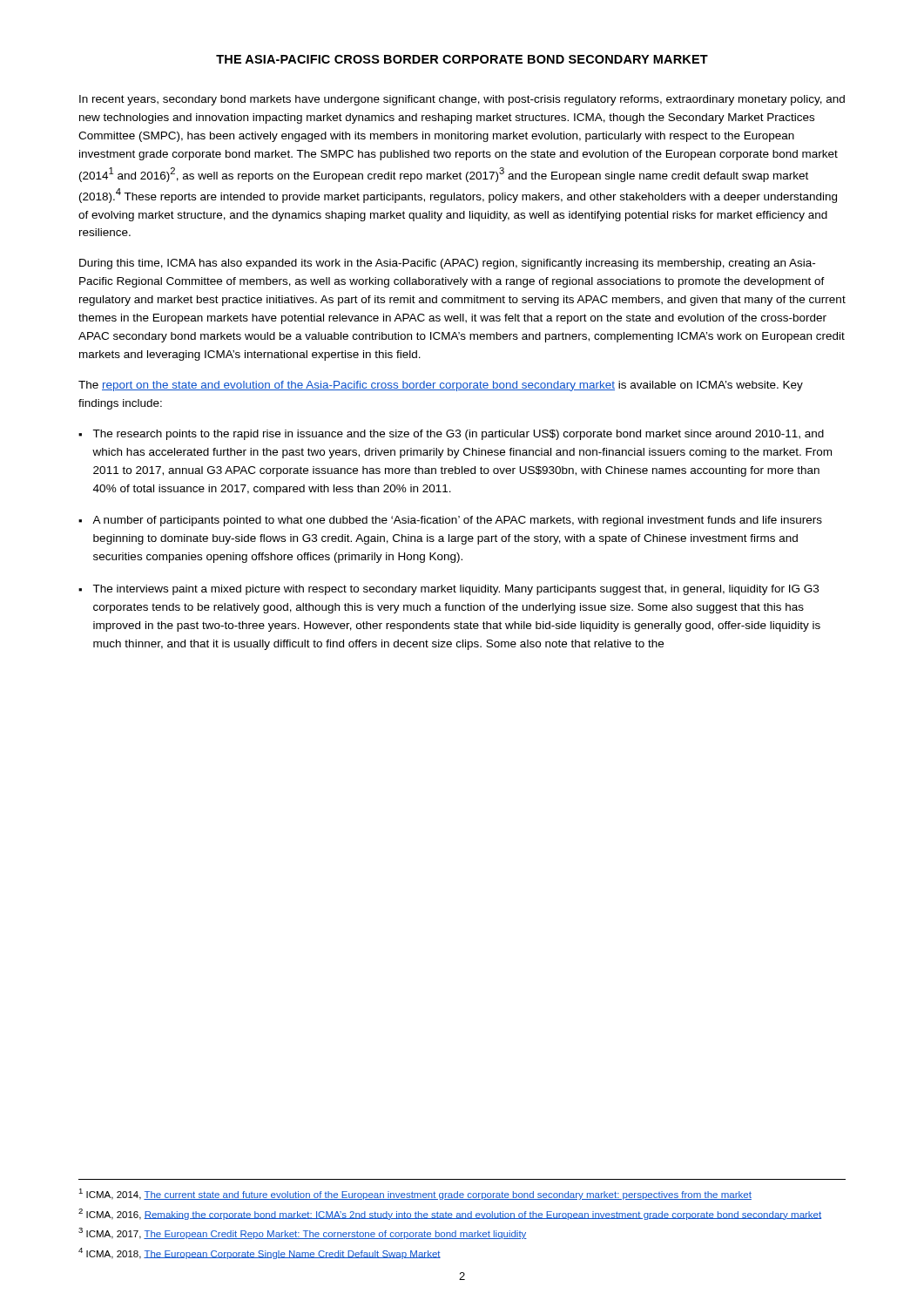Image resolution: width=924 pixels, height=1307 pixels.
Task: Find the footnote containing "3 ICMA, 2017, The European"
Action: [302, 1232]
